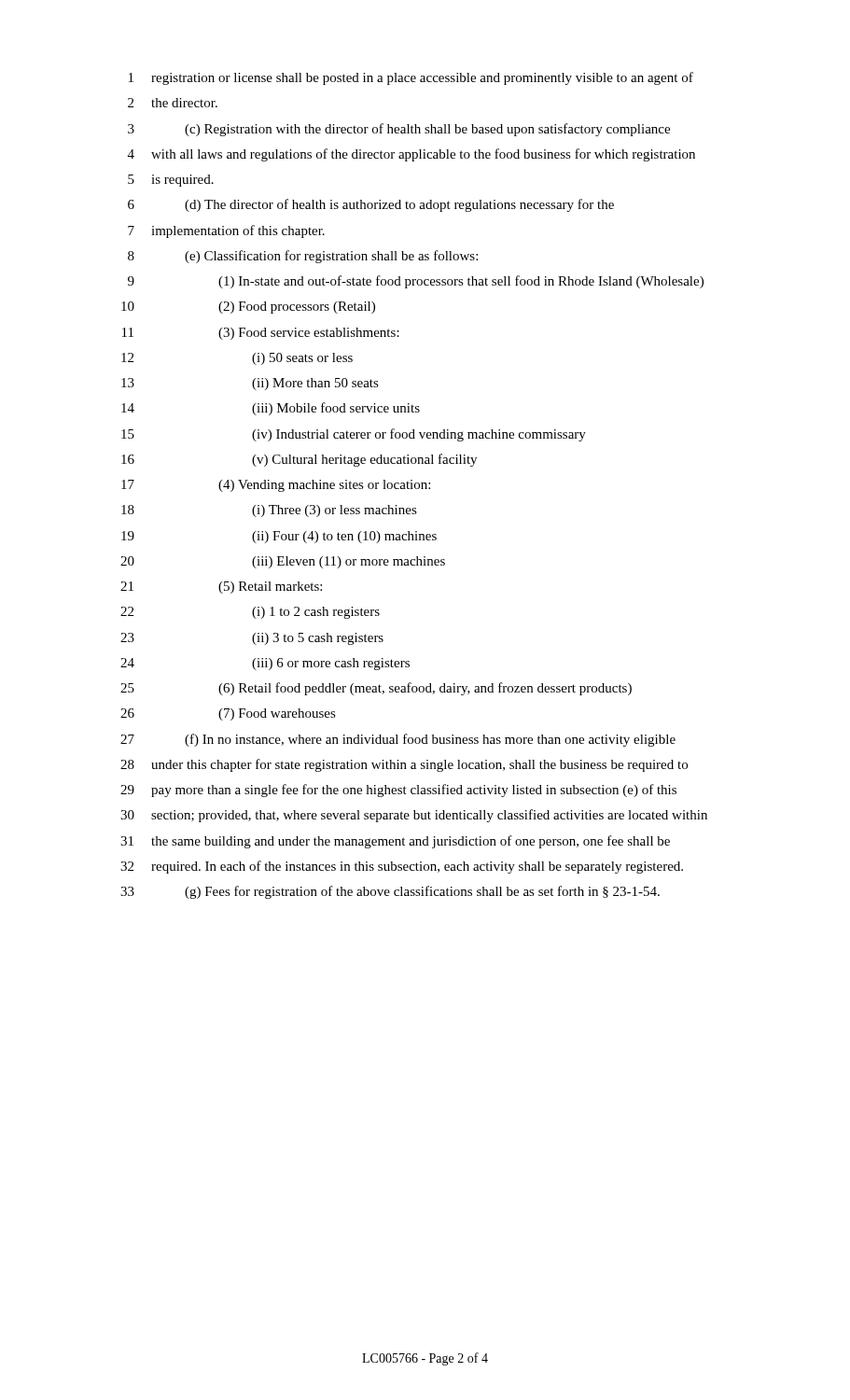Point to the passage starting "21 (5) Retail markets:"
The height and width of the screenshot is (1400, 850).
[x=221, y=588]
